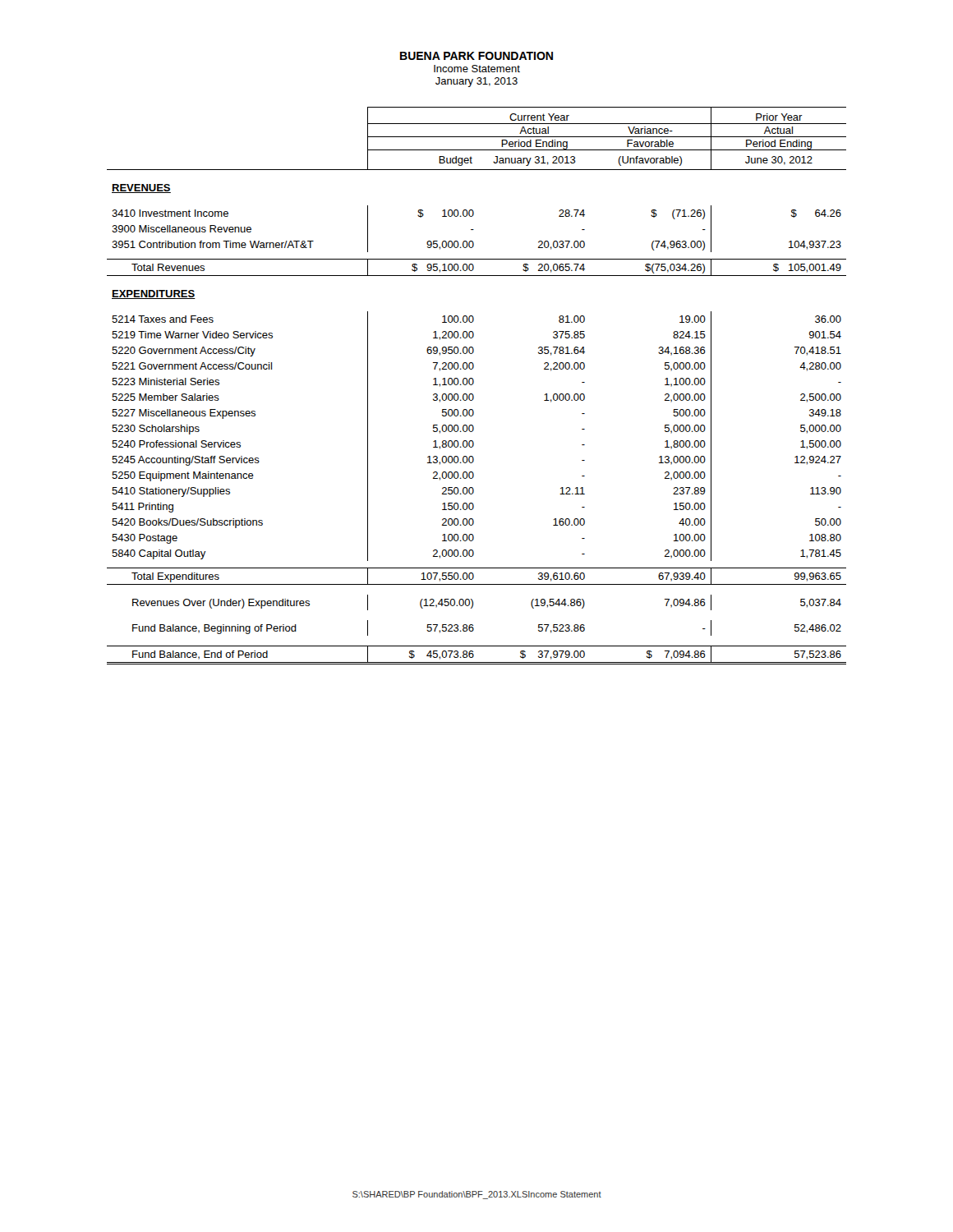Locate the table with the text "Total Expenditures"
Image resolution: width=953 pixels, height=1232 pixels.
pyautogui.click(x=476, y=386)
